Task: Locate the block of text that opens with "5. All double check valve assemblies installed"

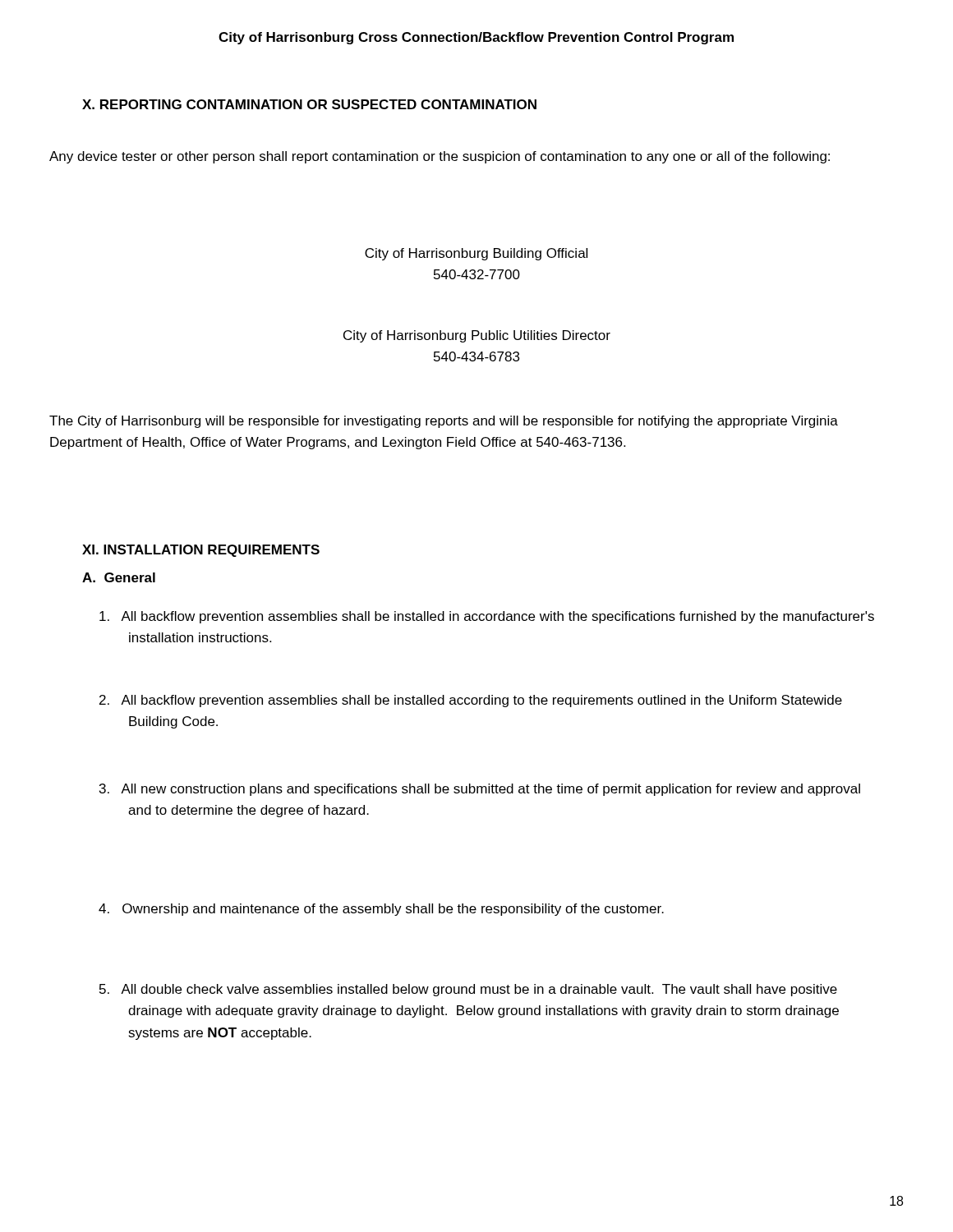Action: point(469,1011)
